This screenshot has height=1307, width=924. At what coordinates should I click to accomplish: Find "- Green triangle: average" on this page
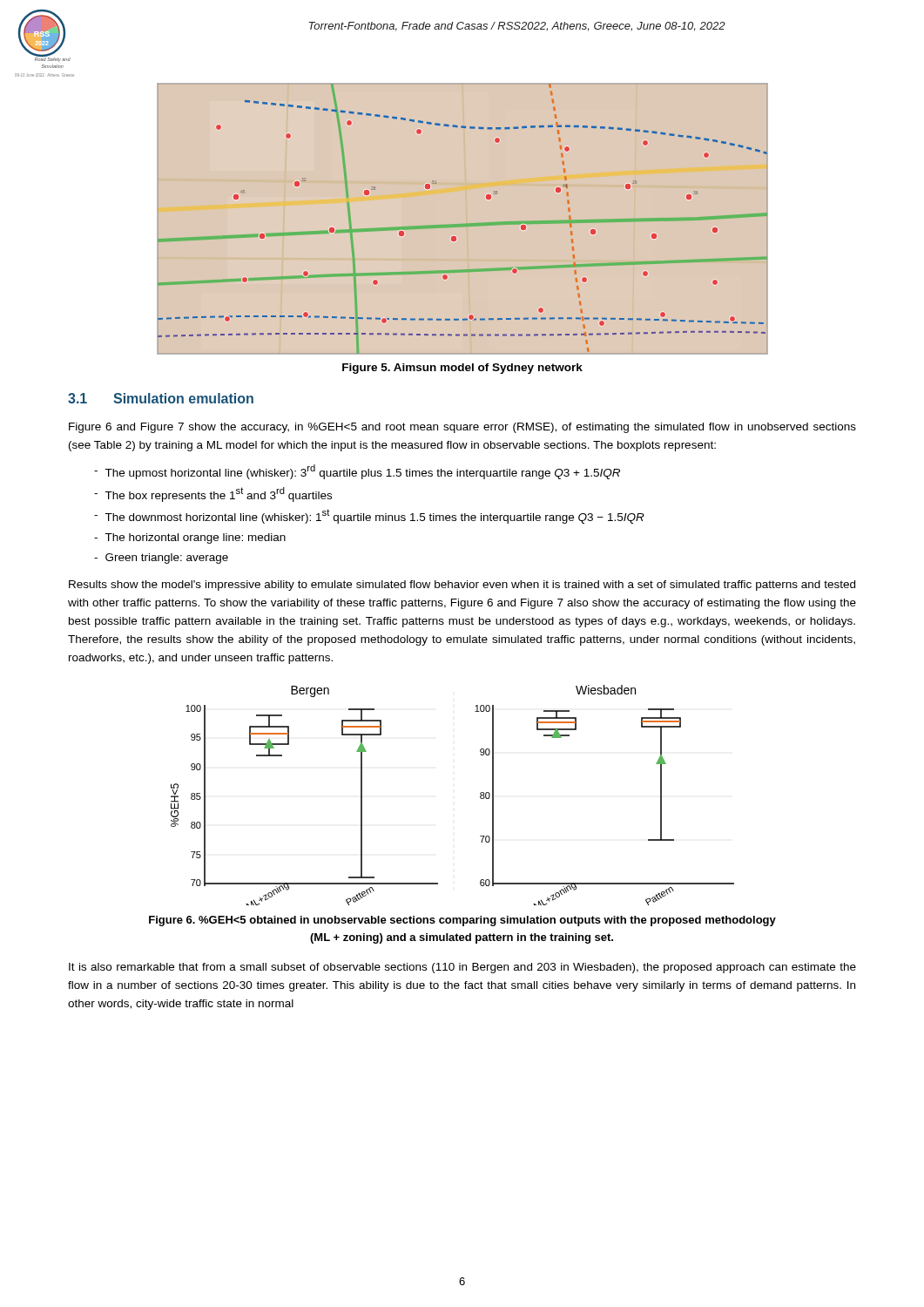(161, 557)
